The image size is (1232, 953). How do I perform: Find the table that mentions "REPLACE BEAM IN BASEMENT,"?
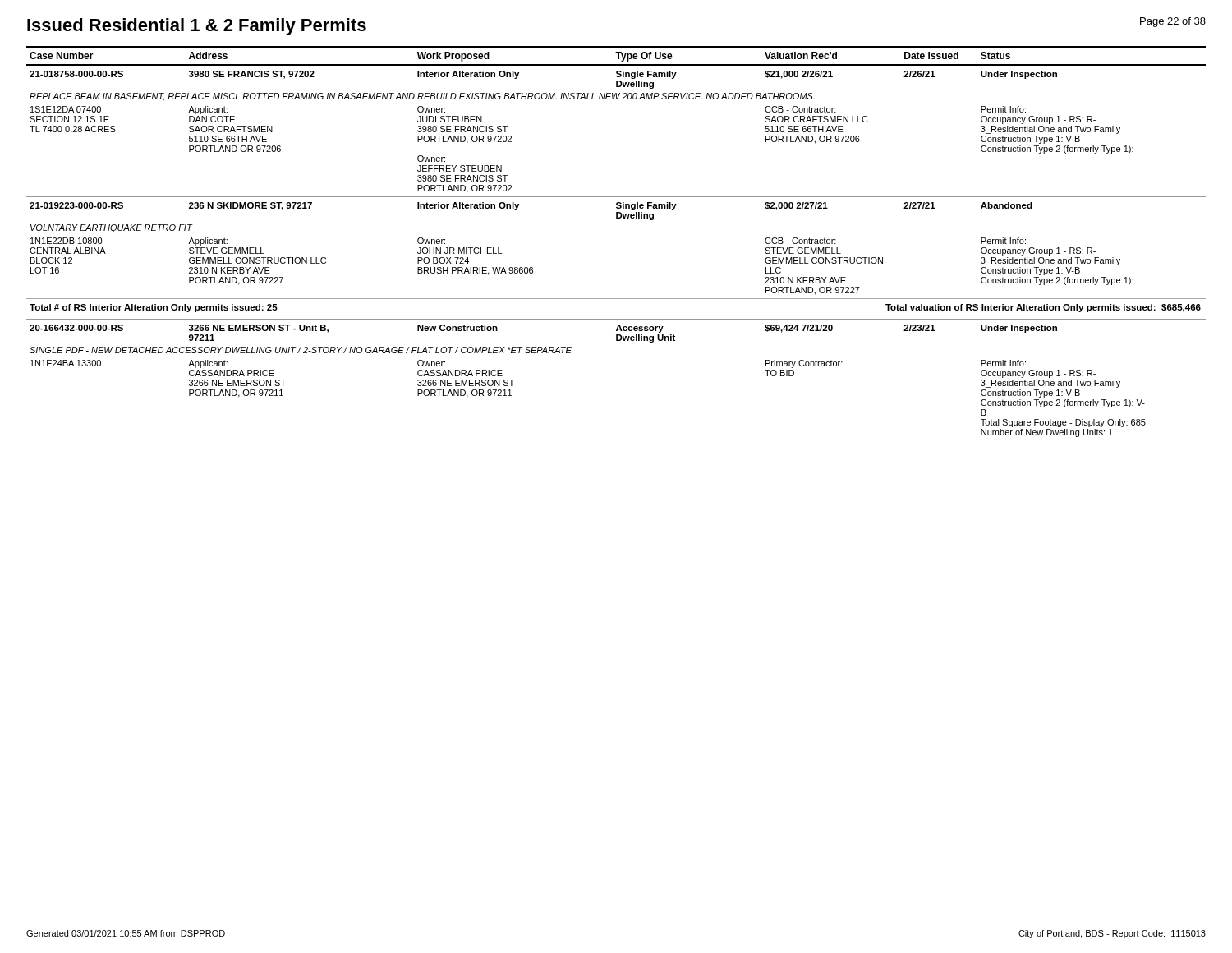coord(616,243)
